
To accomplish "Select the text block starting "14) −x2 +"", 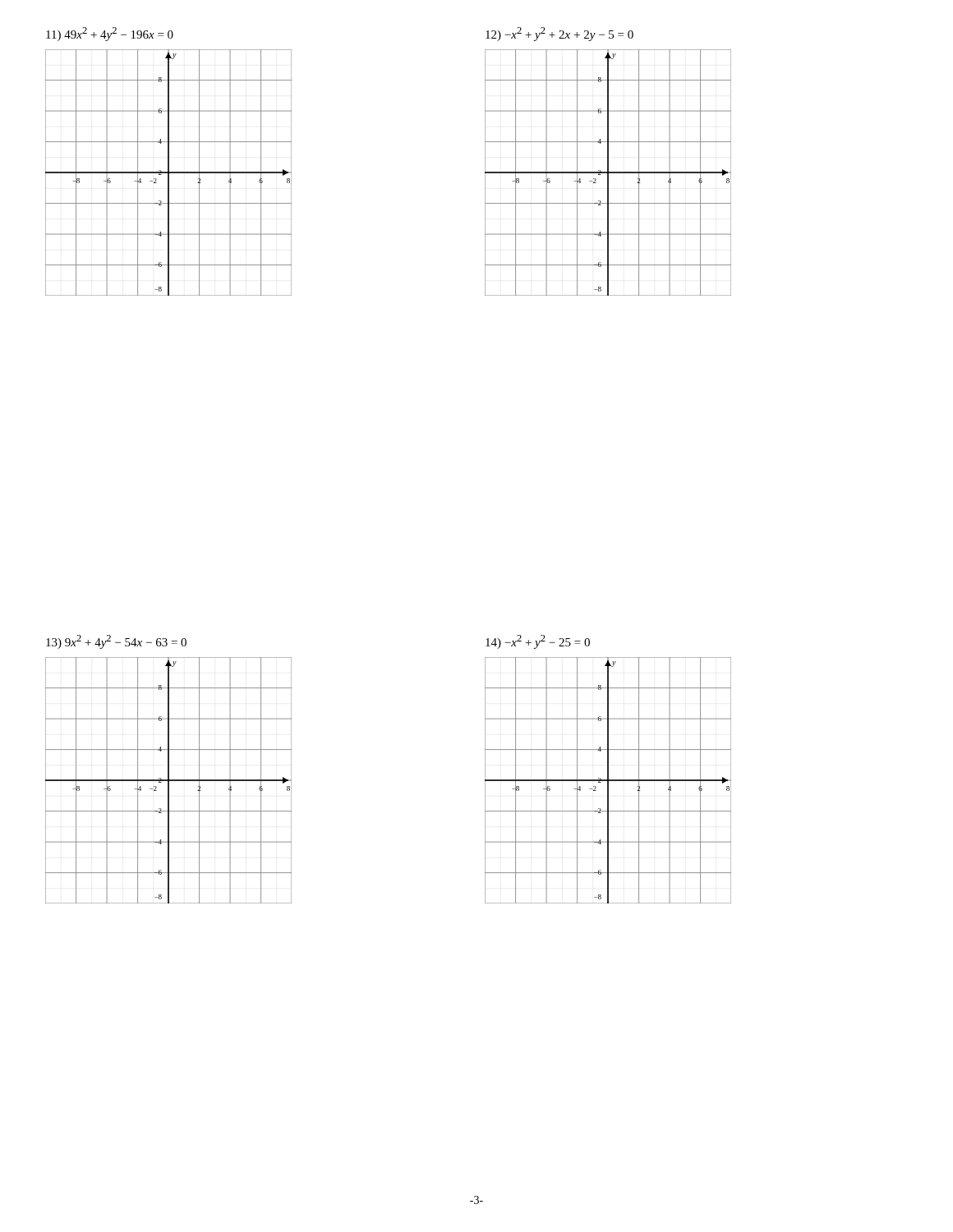I will (537, 641).
